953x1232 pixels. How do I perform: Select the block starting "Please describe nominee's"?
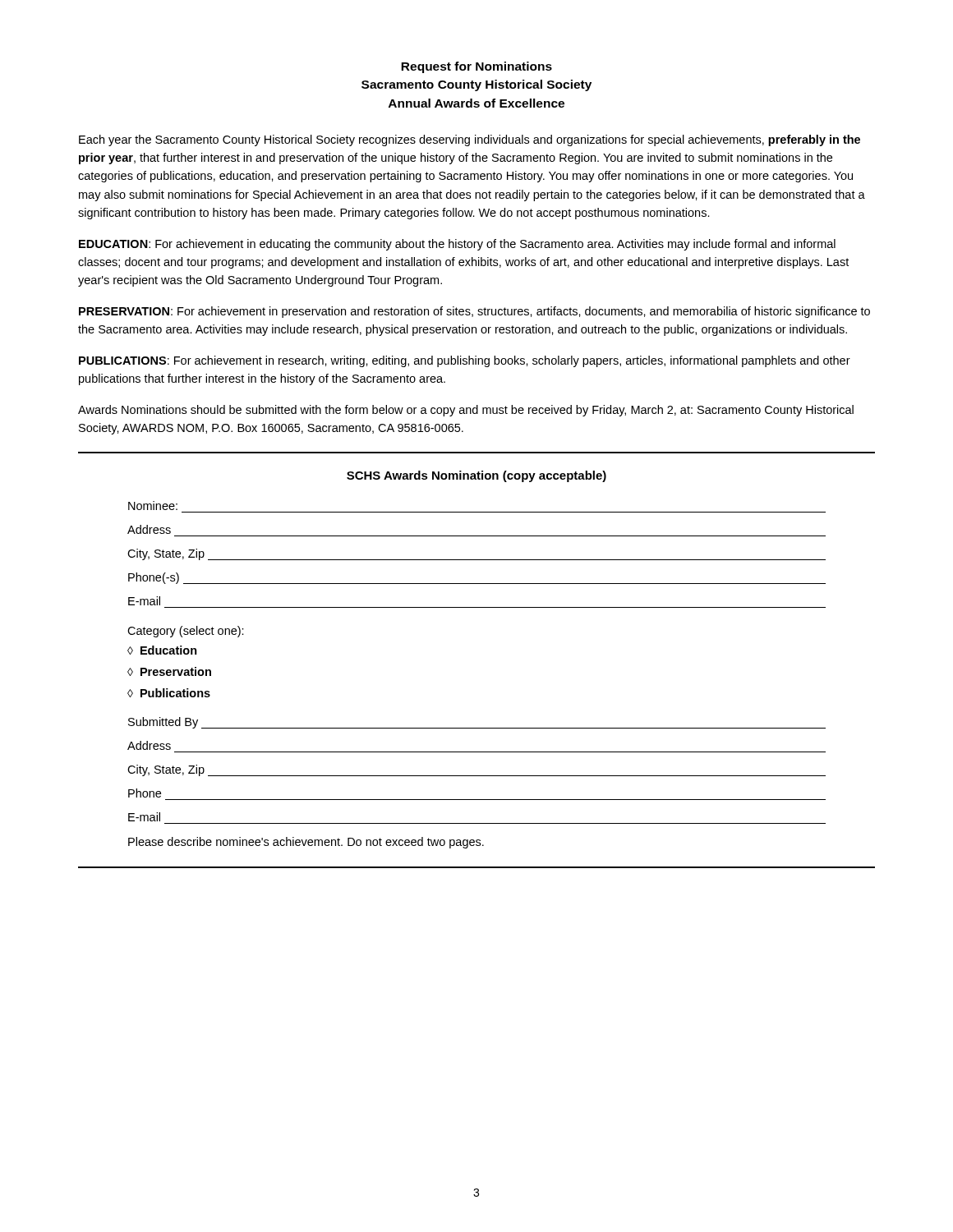[x=306, y=842]
